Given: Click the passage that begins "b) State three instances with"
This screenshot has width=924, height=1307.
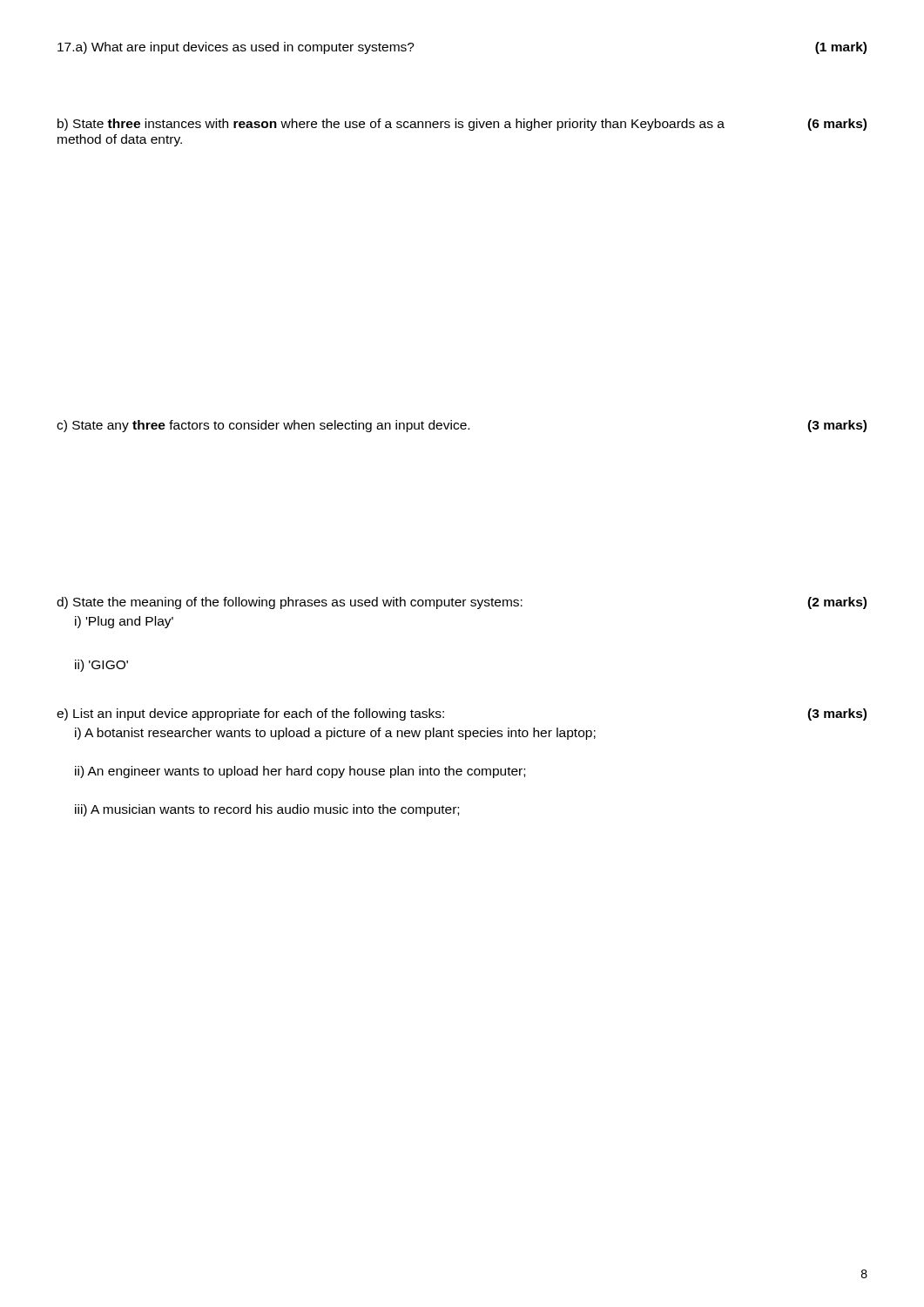Looking at the screenshot, I should pos(462,132).
